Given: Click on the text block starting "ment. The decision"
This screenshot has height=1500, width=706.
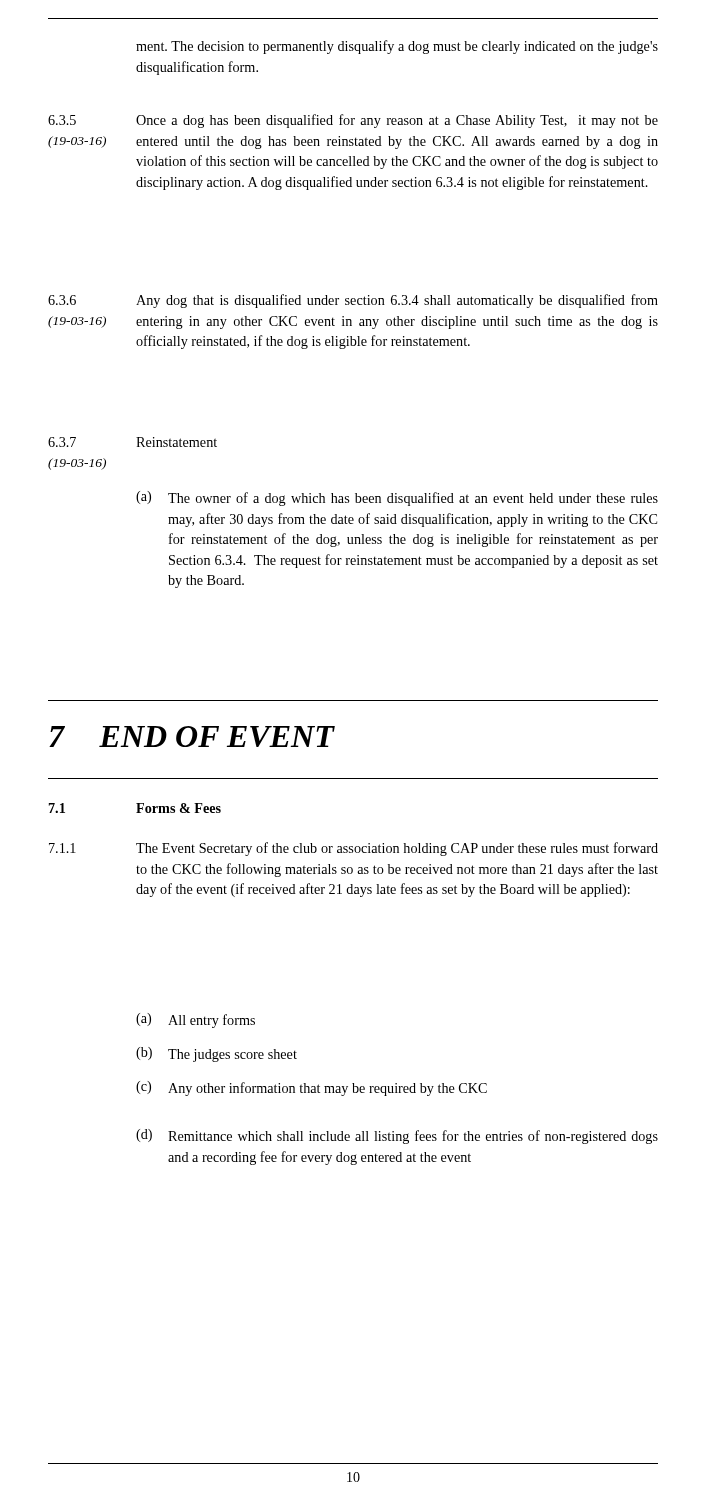Looking at the screenshot, I should (x=353, y=57).
